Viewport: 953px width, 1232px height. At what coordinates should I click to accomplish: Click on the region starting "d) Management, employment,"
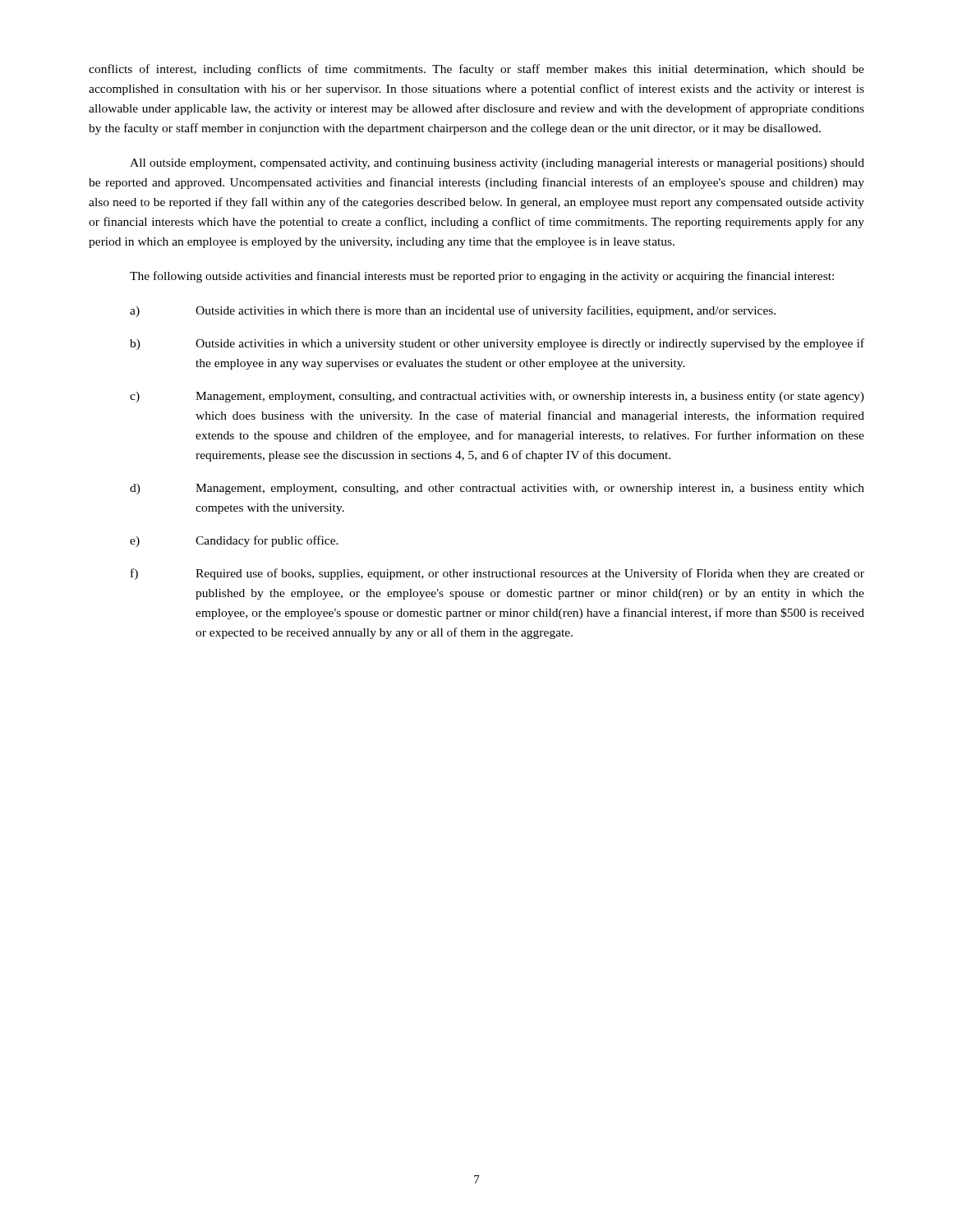point(476,498)
